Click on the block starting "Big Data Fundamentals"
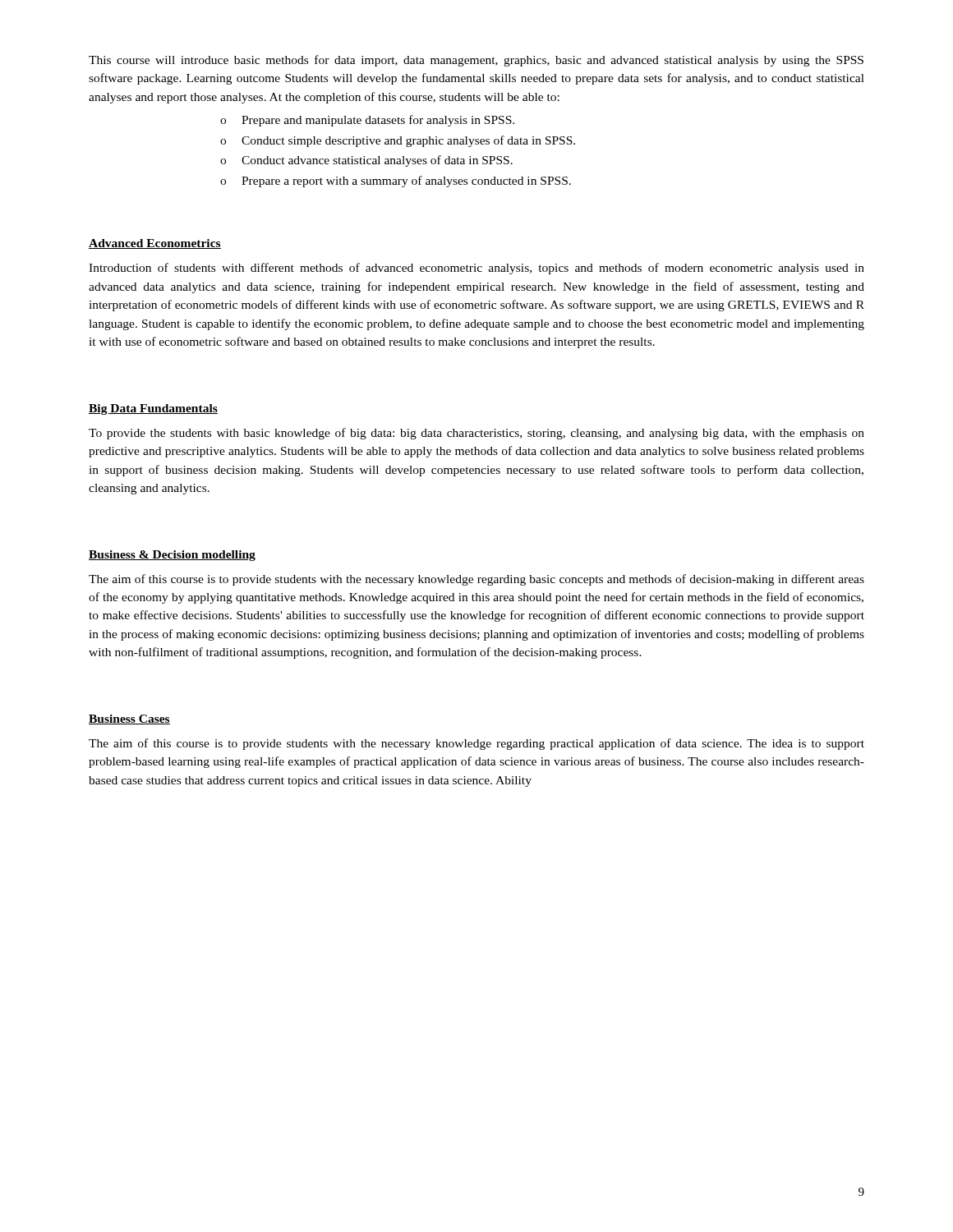953x1232 pixels. (x=153, y=407)
